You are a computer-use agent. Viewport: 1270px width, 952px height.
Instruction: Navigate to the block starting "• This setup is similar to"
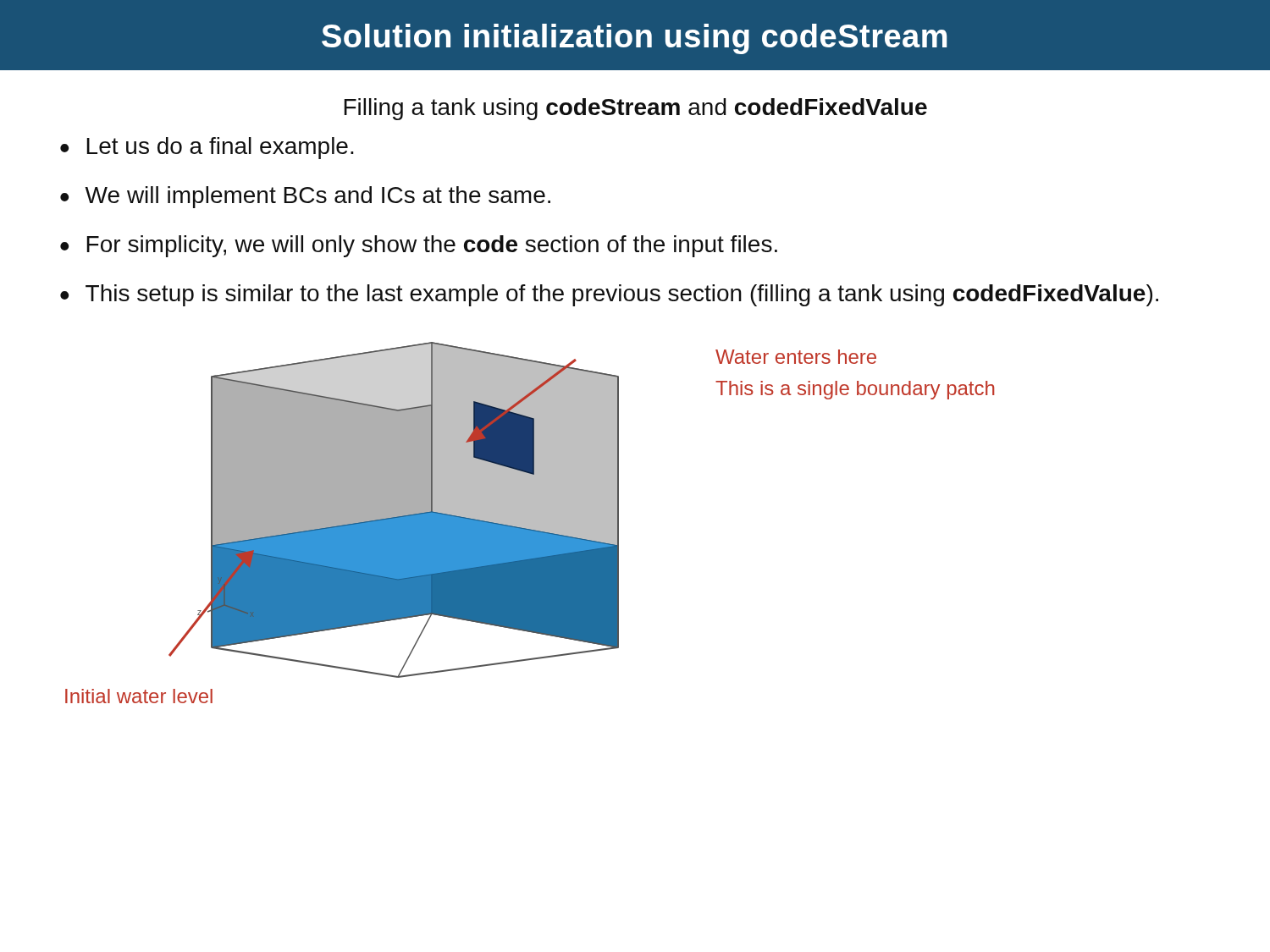610,294
